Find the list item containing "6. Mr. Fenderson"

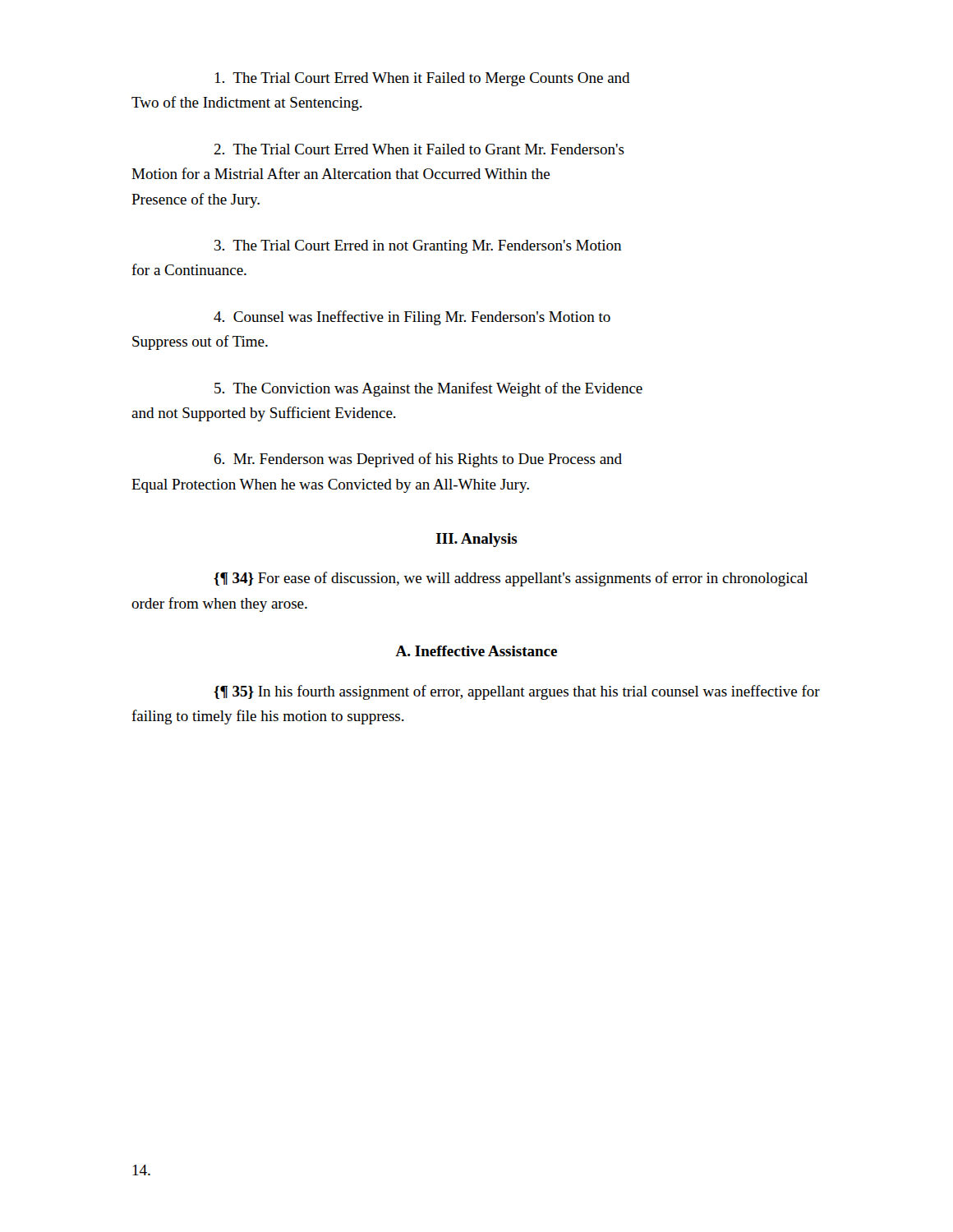[476, 472]
